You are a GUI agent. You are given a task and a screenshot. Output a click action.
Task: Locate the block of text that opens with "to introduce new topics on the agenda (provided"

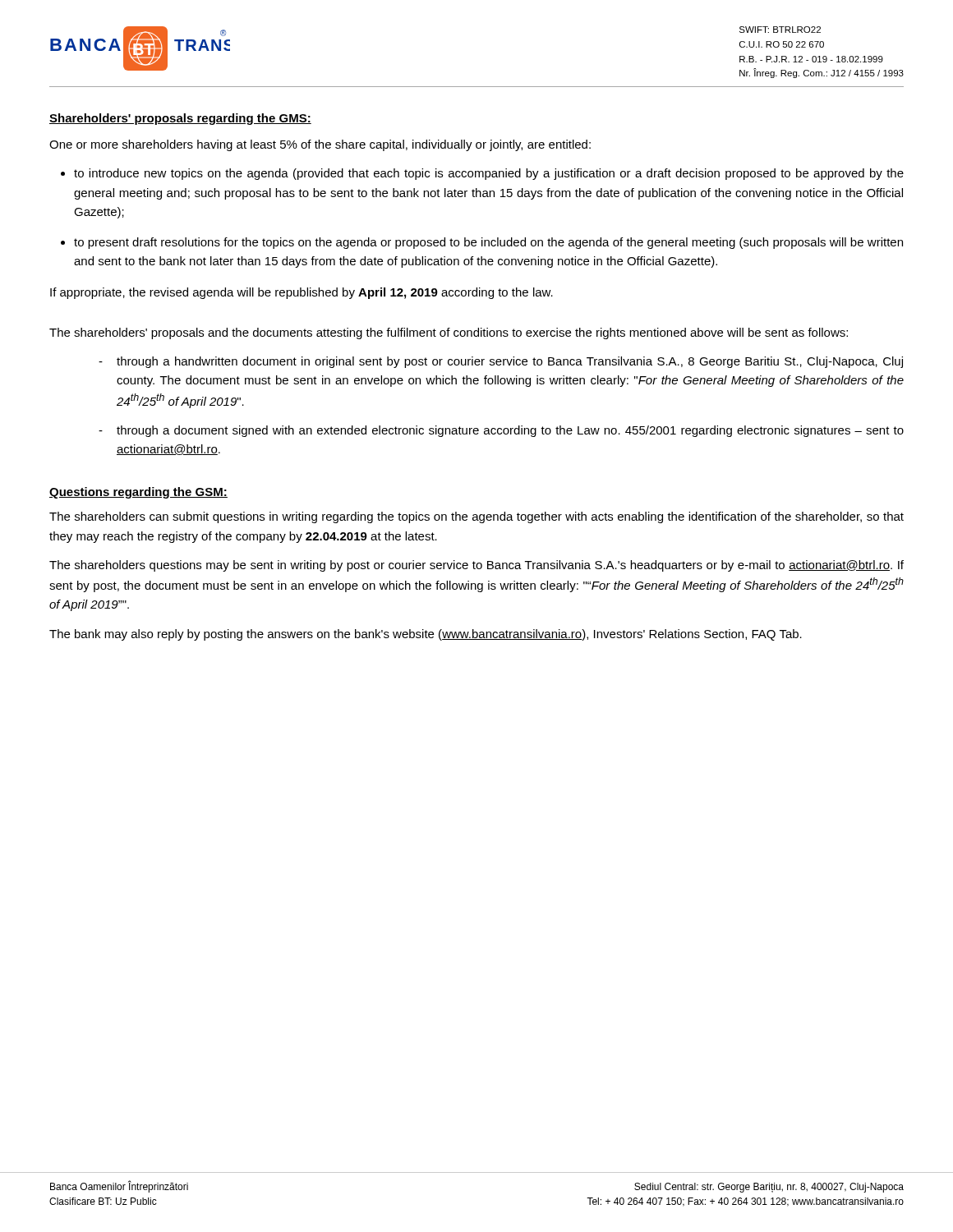pyautogui.click(x=489, y=192)
